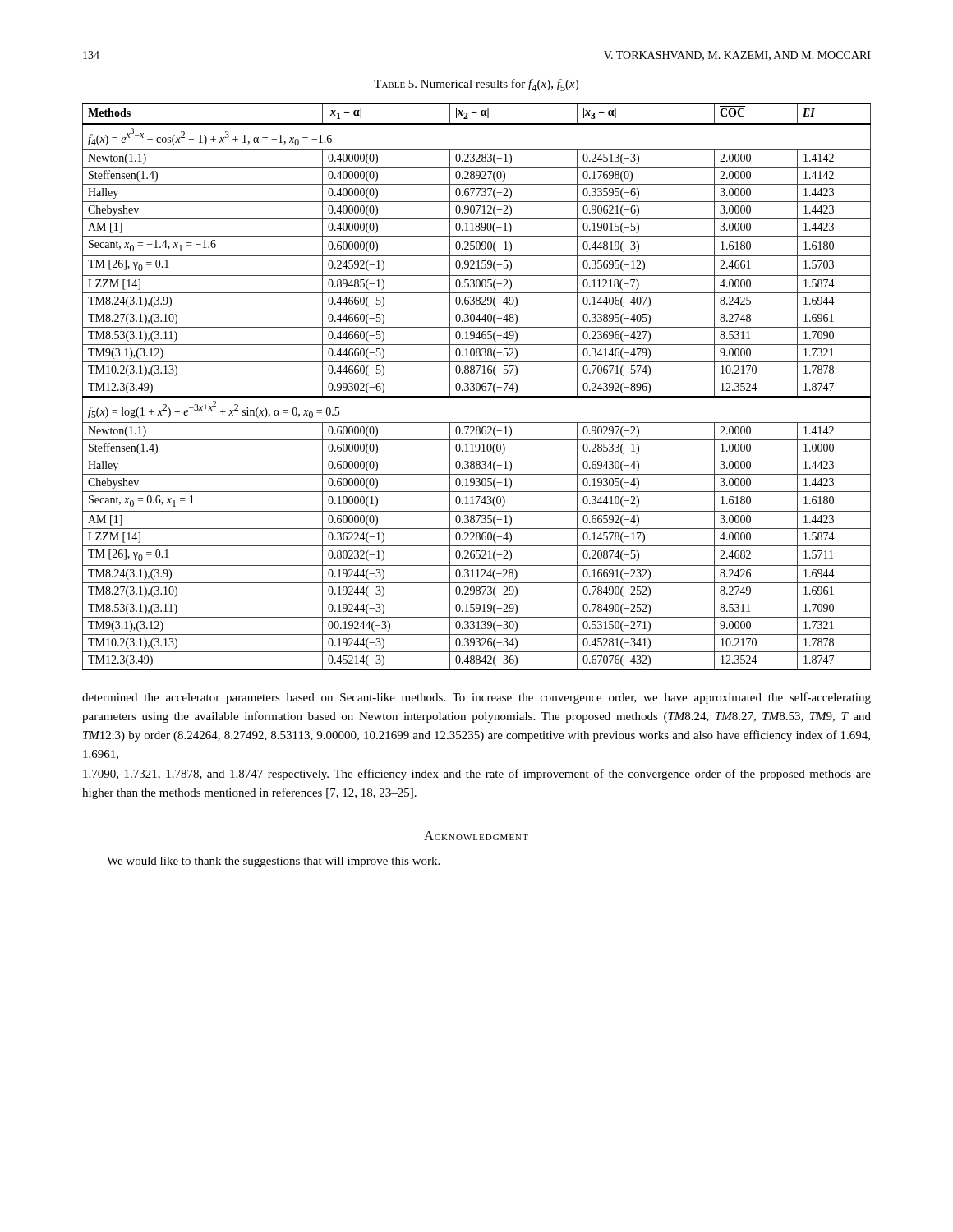Select the table that reads "| x 1 − α|"
Viewport: 953px width, 1232px height.
pyautogui.click(x=476, y=386)
